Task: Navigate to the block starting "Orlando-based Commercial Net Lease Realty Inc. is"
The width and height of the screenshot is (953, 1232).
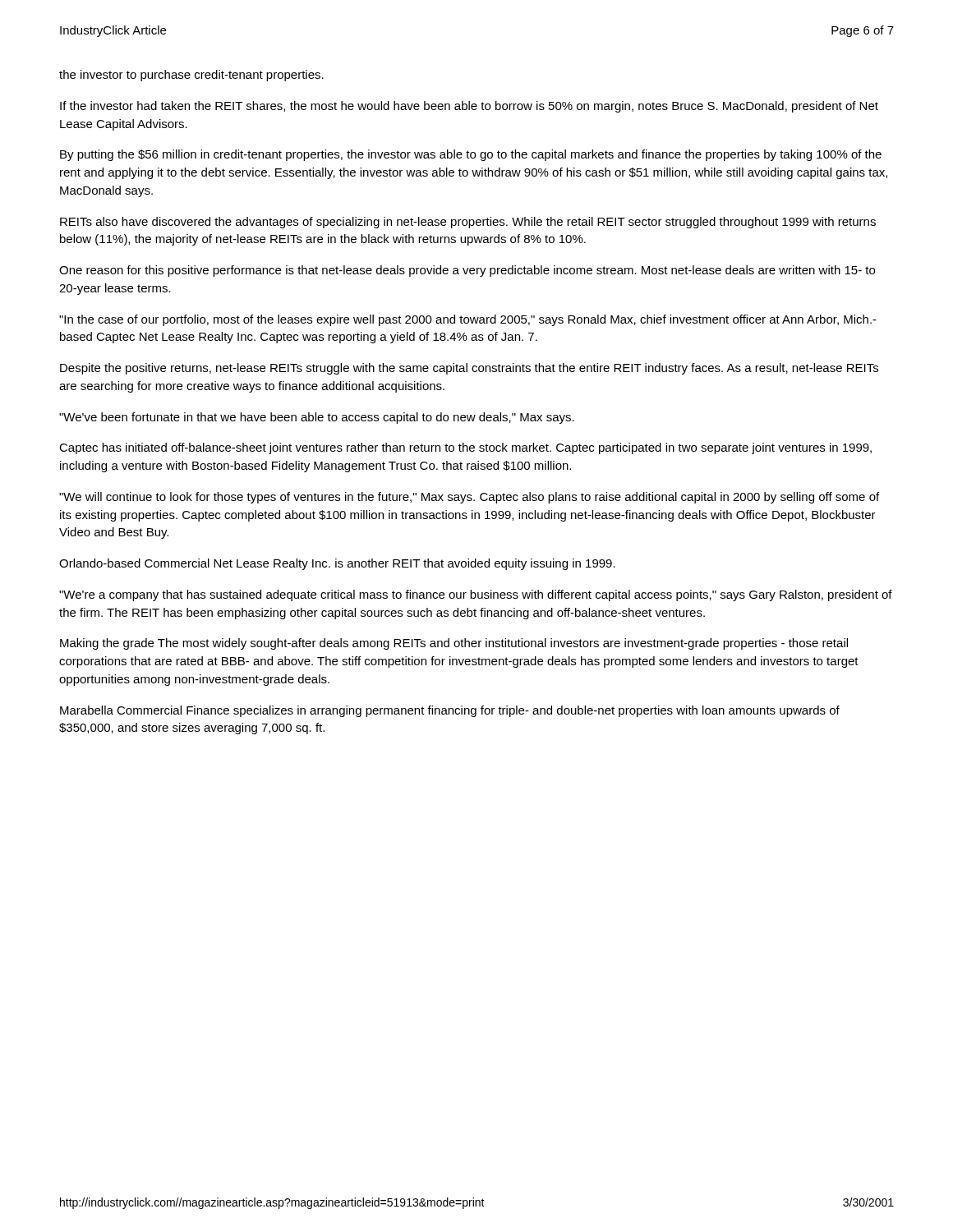Action: [476, 563]
